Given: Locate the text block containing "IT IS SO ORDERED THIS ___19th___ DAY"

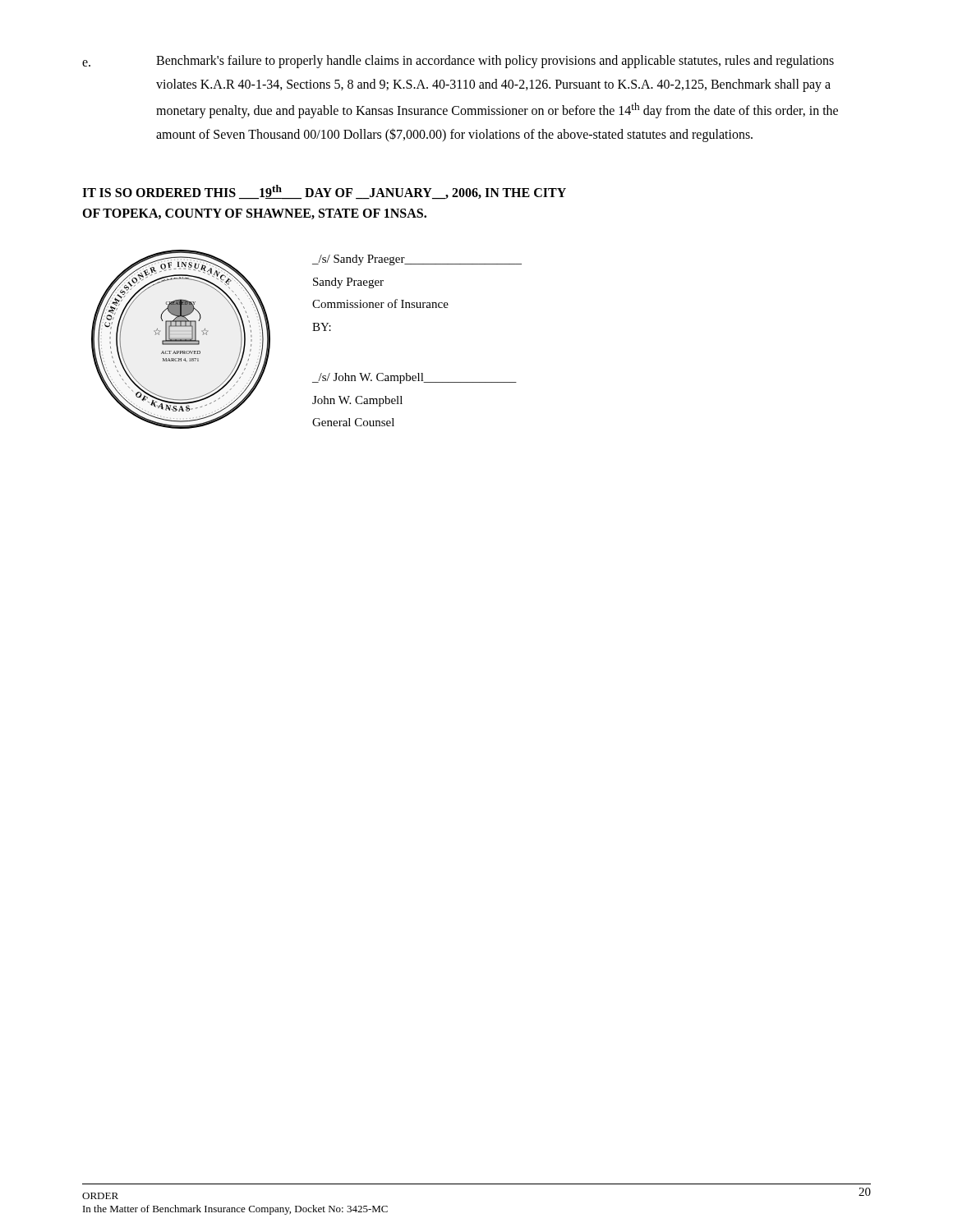Looking at the screenshot, I should 324,201.
